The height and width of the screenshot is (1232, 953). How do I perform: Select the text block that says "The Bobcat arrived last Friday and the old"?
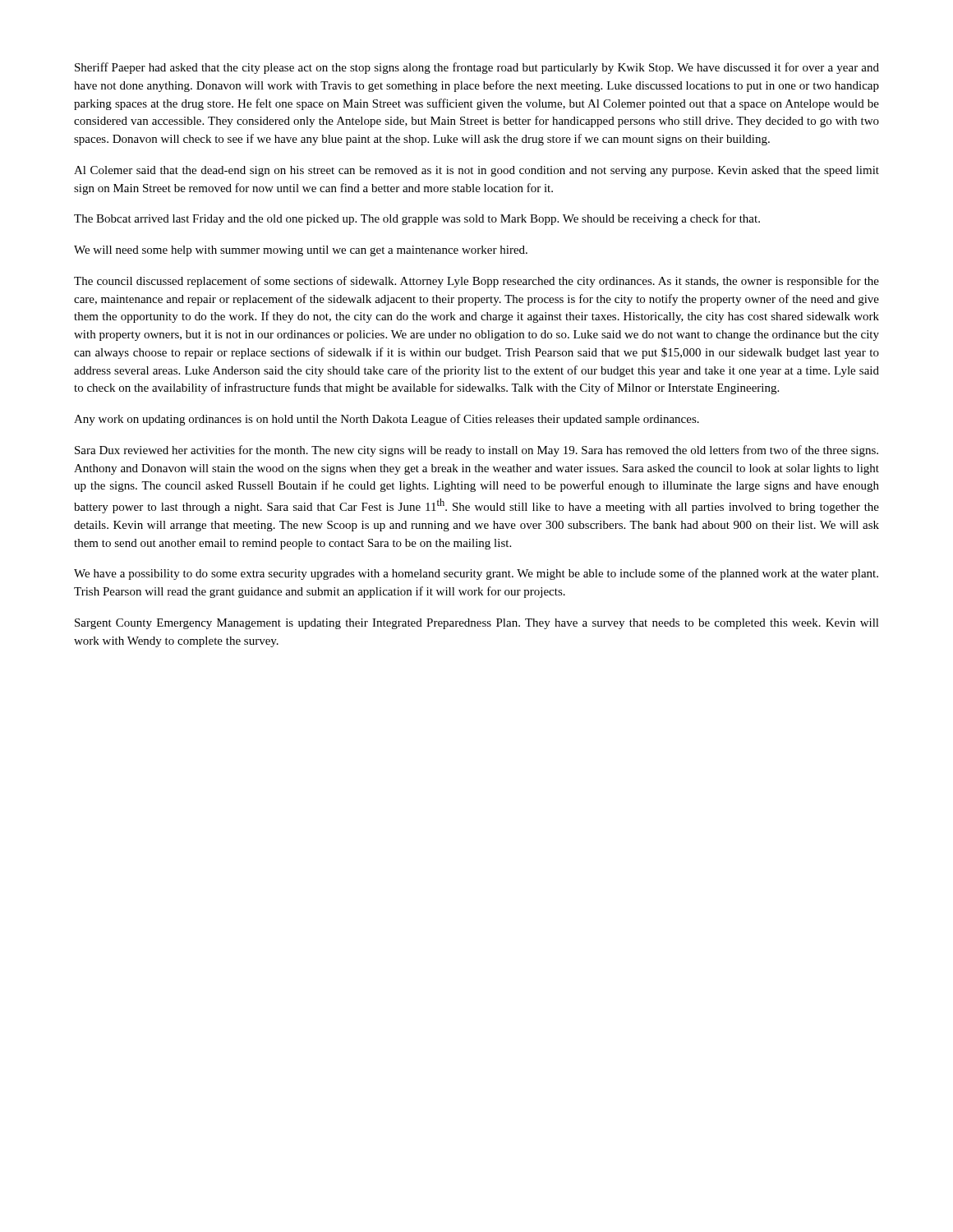(417, 219)
